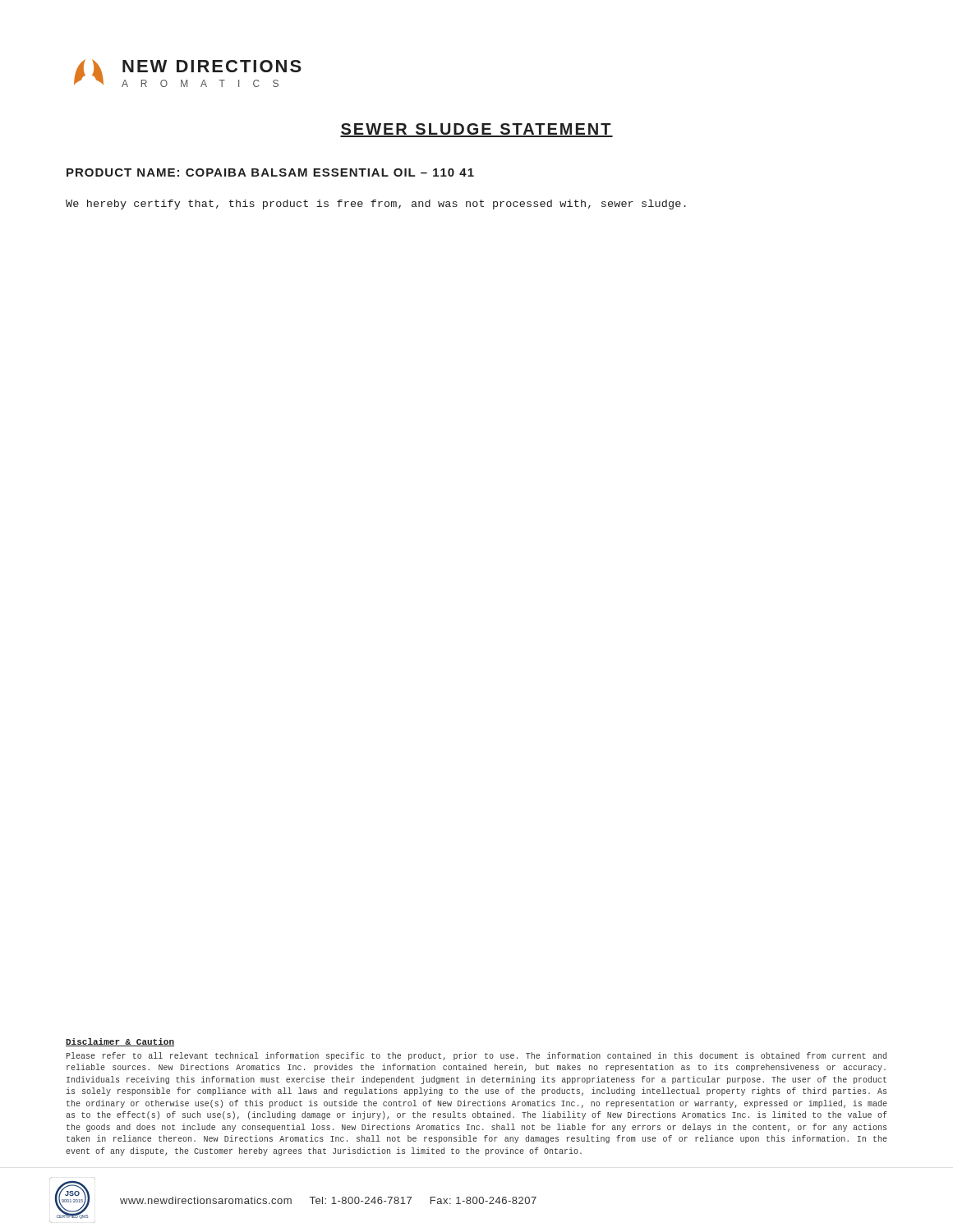
Task: Select a logo
Action: coord(476,73)
